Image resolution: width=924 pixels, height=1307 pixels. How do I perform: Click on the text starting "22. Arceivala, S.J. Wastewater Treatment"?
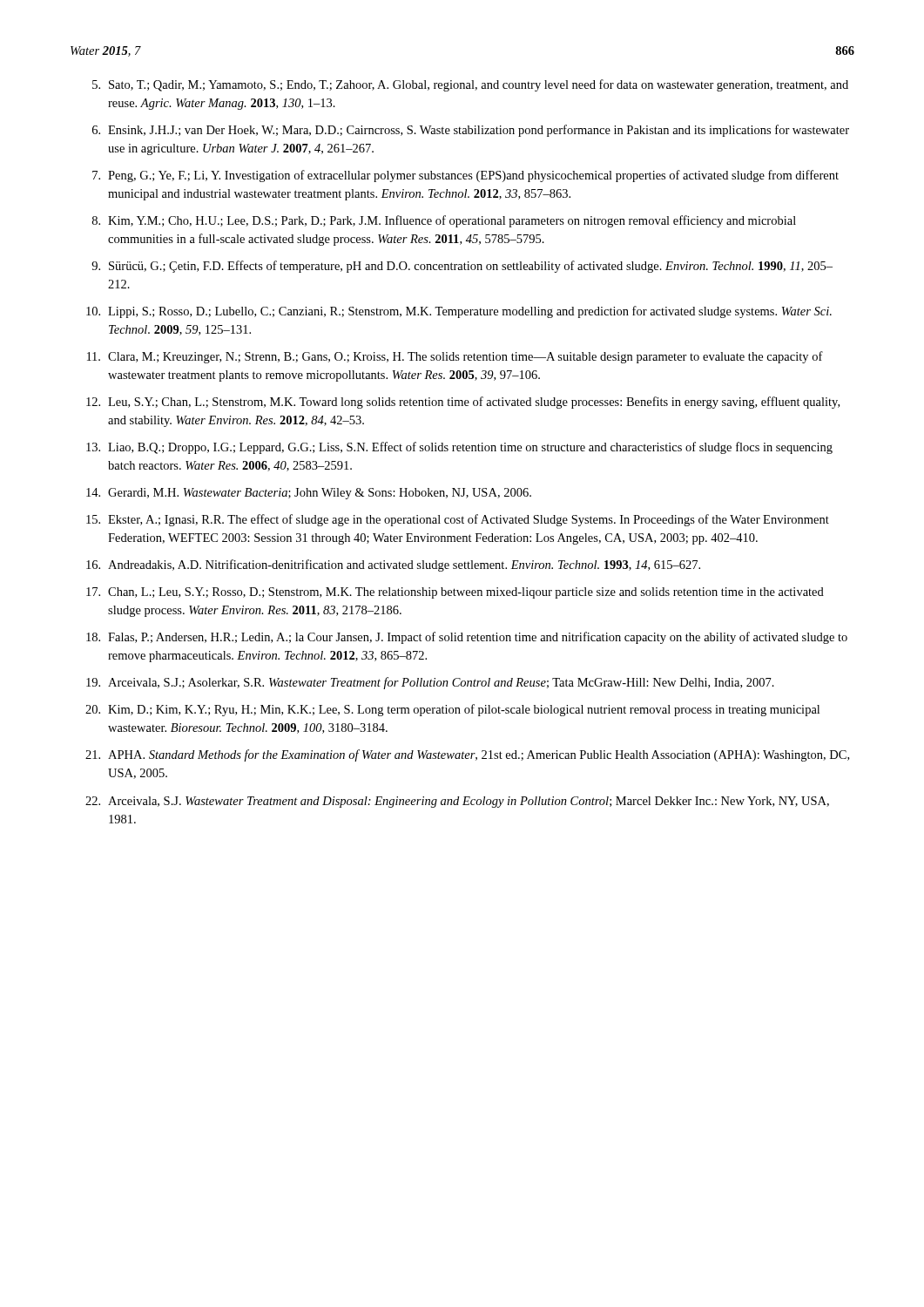tap(462, 810)
